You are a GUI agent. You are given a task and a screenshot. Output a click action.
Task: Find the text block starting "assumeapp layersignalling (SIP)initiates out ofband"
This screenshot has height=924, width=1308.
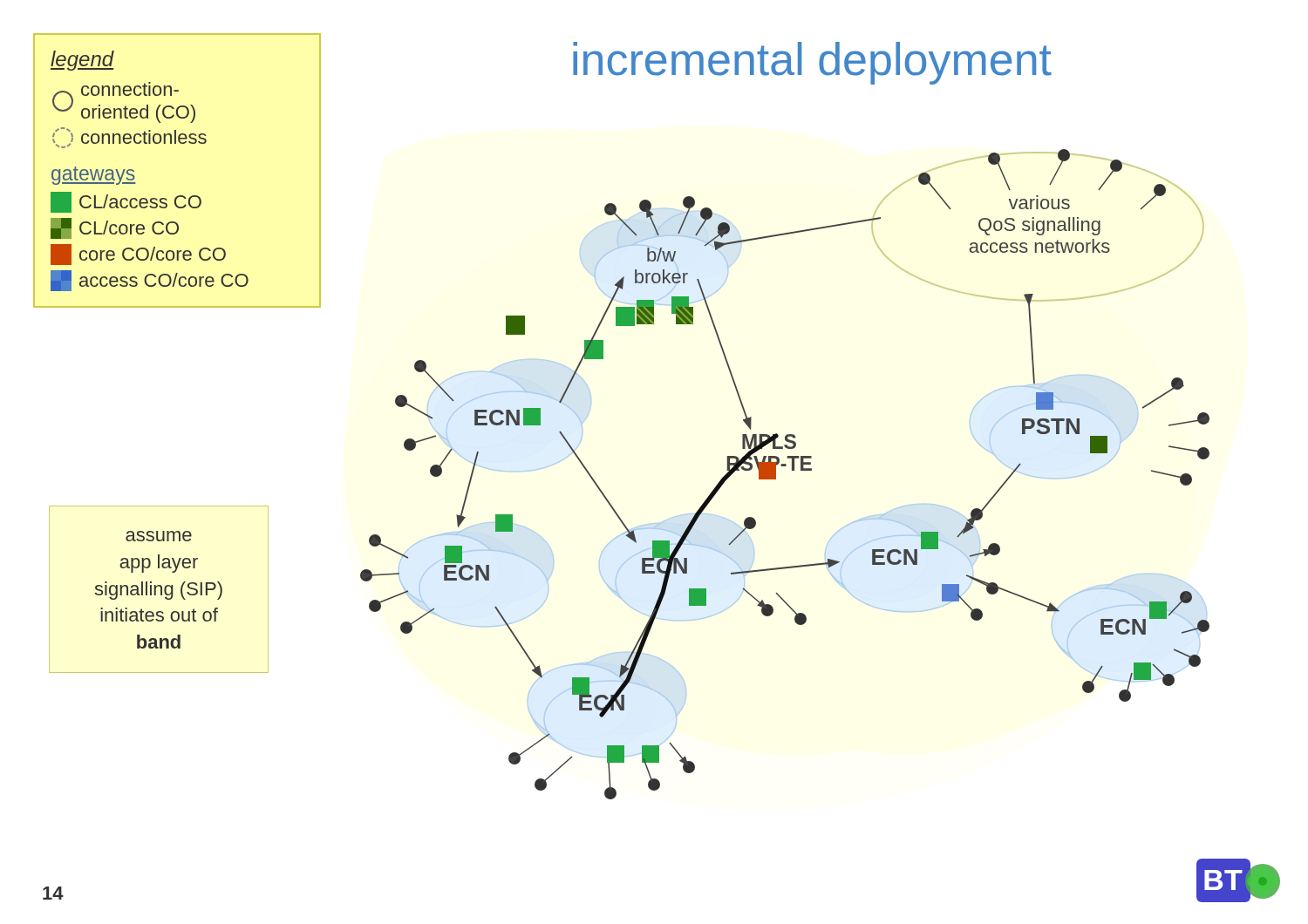159,588
